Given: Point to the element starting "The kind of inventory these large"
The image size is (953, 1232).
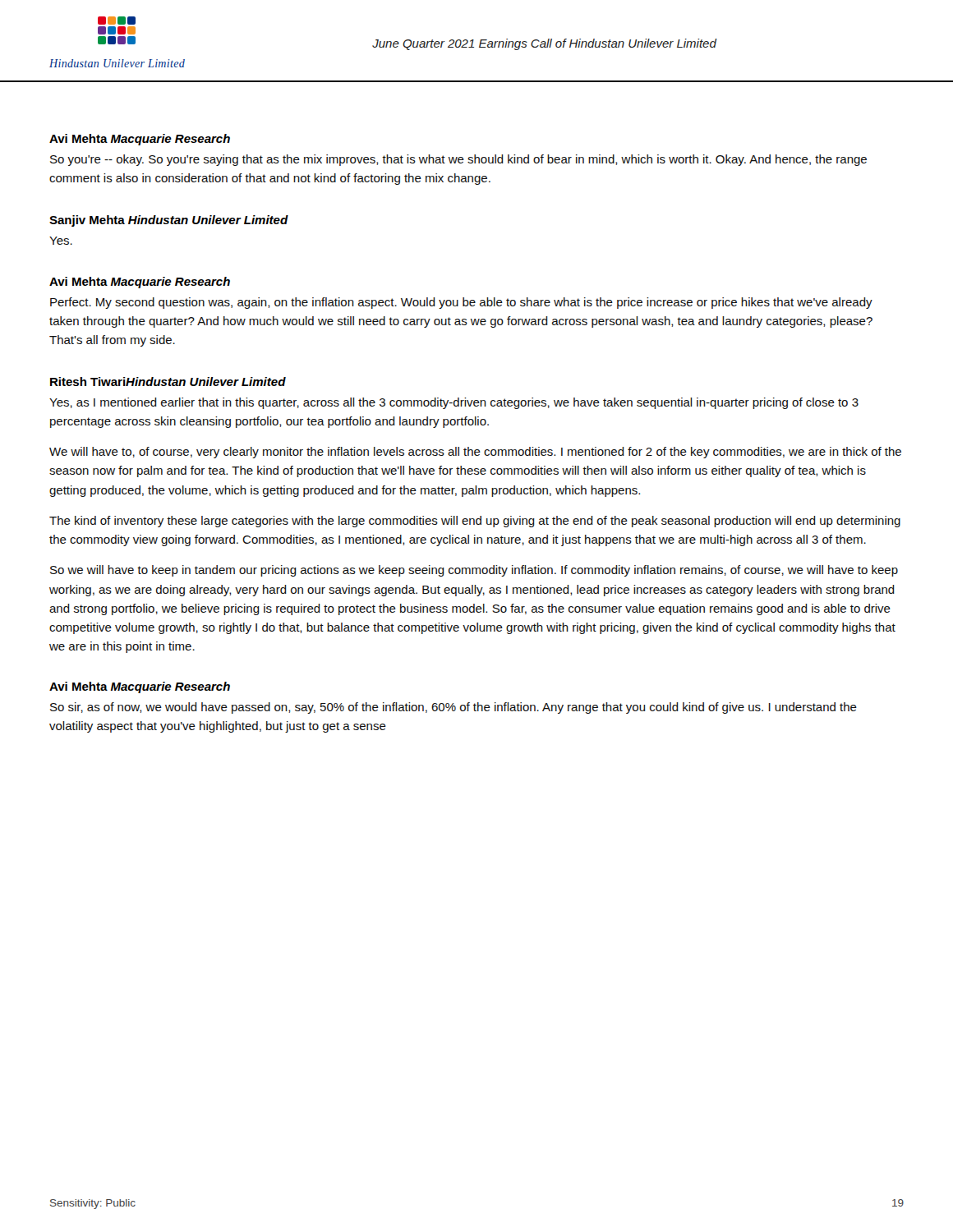Looking at the screenshot, I should [476, 530].
